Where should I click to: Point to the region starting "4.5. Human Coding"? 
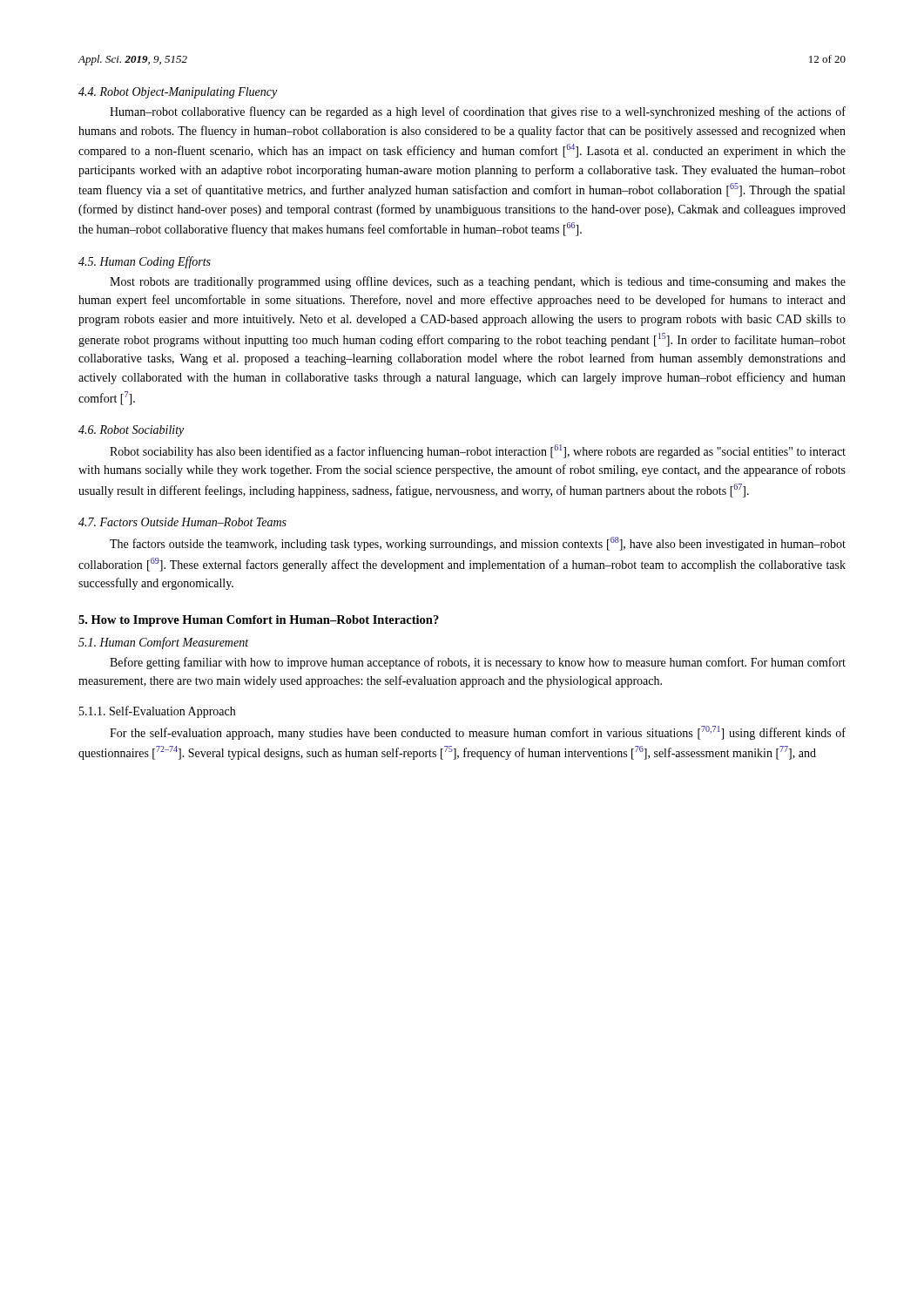(145, 262)
